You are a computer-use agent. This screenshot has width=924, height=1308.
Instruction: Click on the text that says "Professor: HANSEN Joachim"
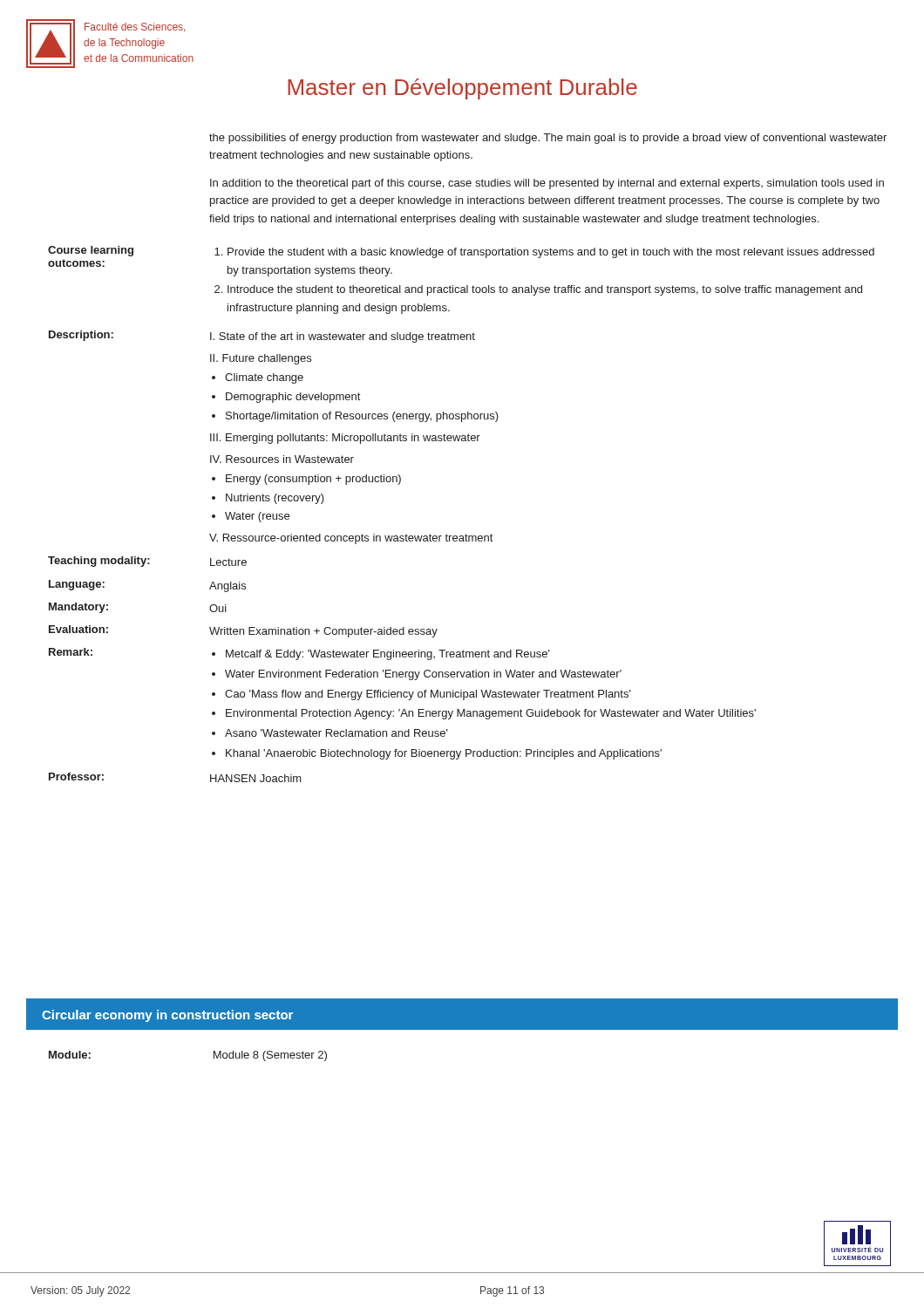coord(80,777)
